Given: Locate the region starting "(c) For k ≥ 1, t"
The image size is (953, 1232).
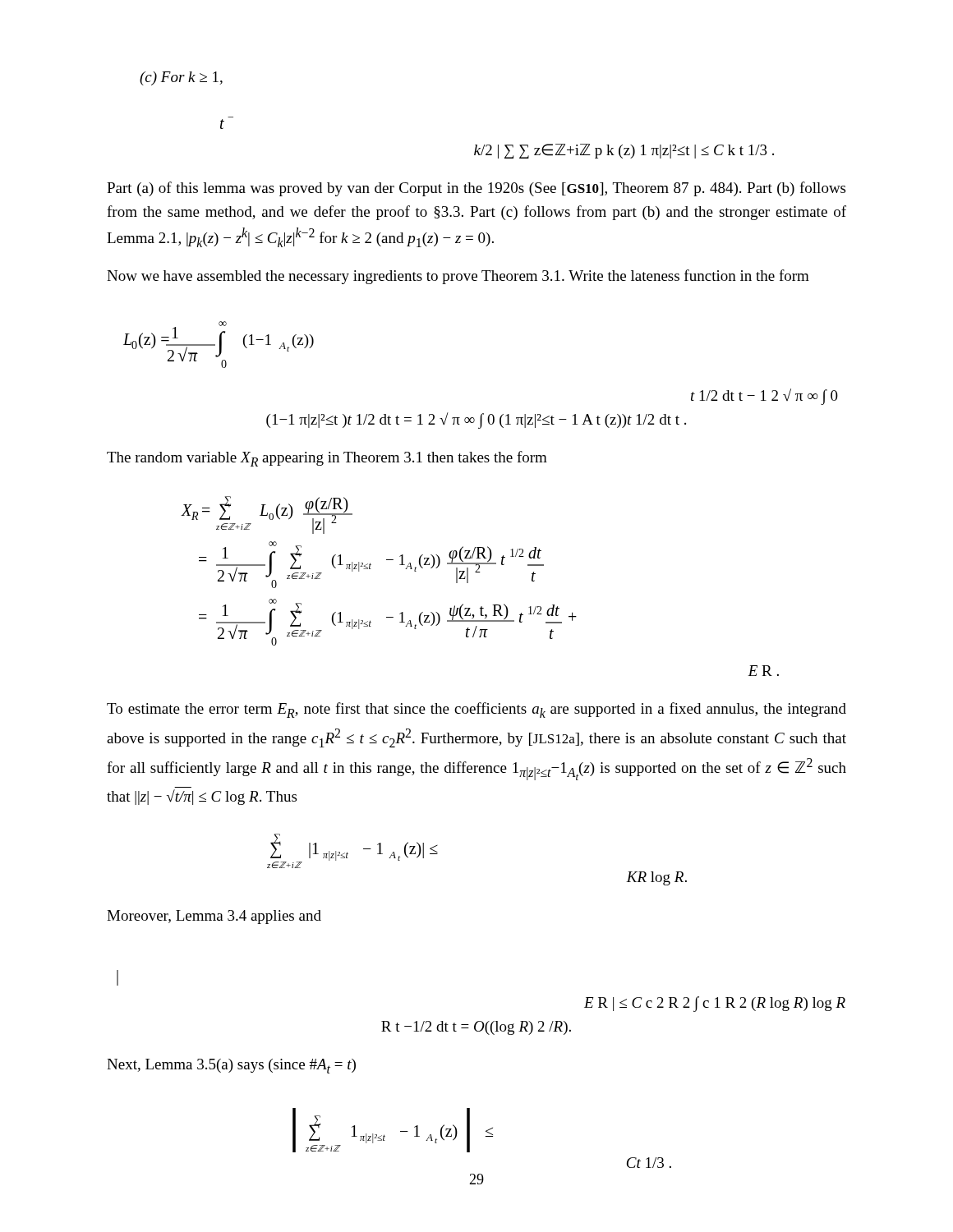Looking at the screenshot, I should pyautogui.click(x=181, y=78).
